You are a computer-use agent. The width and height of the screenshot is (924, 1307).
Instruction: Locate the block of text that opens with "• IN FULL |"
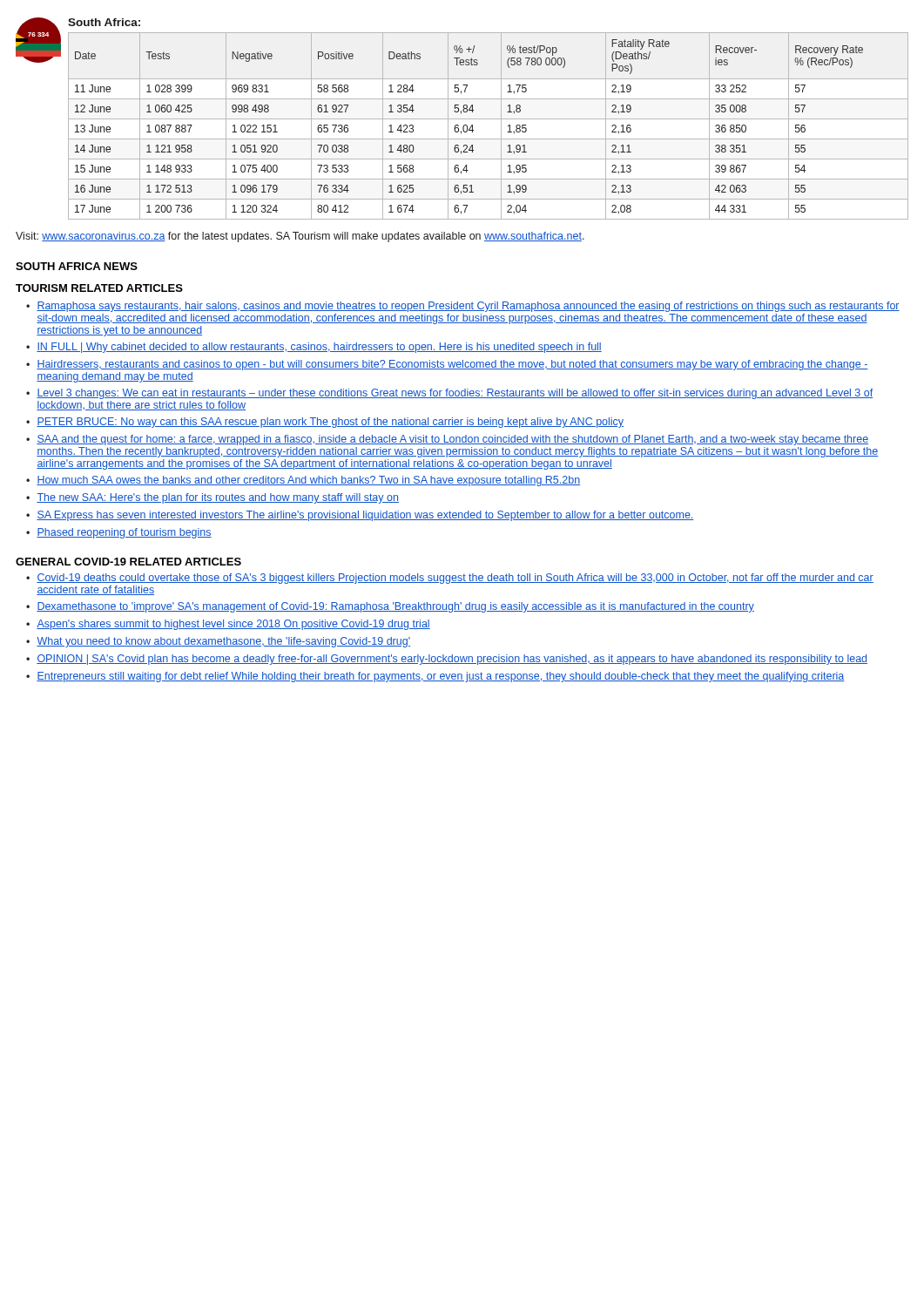coord(314,347)
